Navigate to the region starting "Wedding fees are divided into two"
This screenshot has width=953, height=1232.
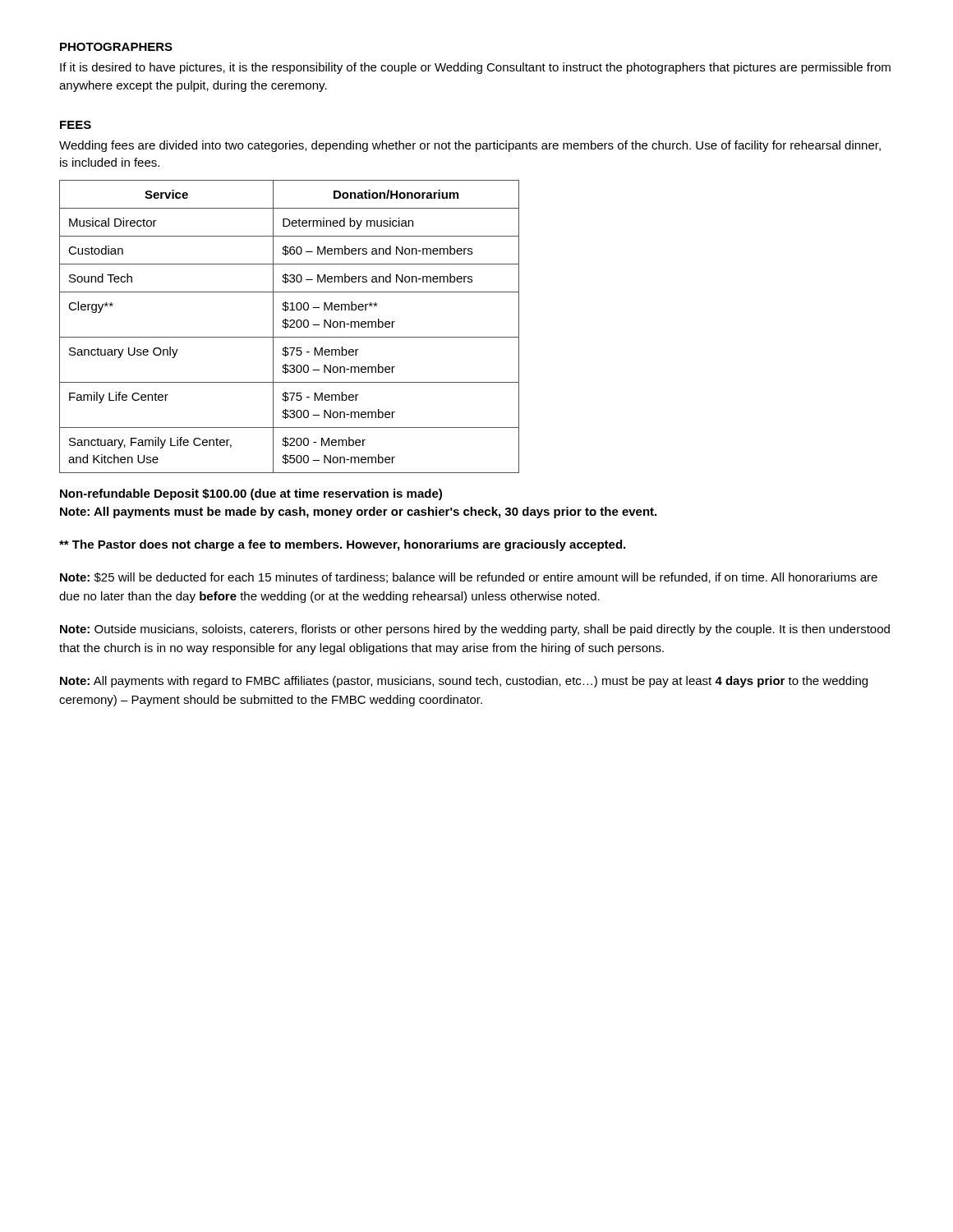470,154
